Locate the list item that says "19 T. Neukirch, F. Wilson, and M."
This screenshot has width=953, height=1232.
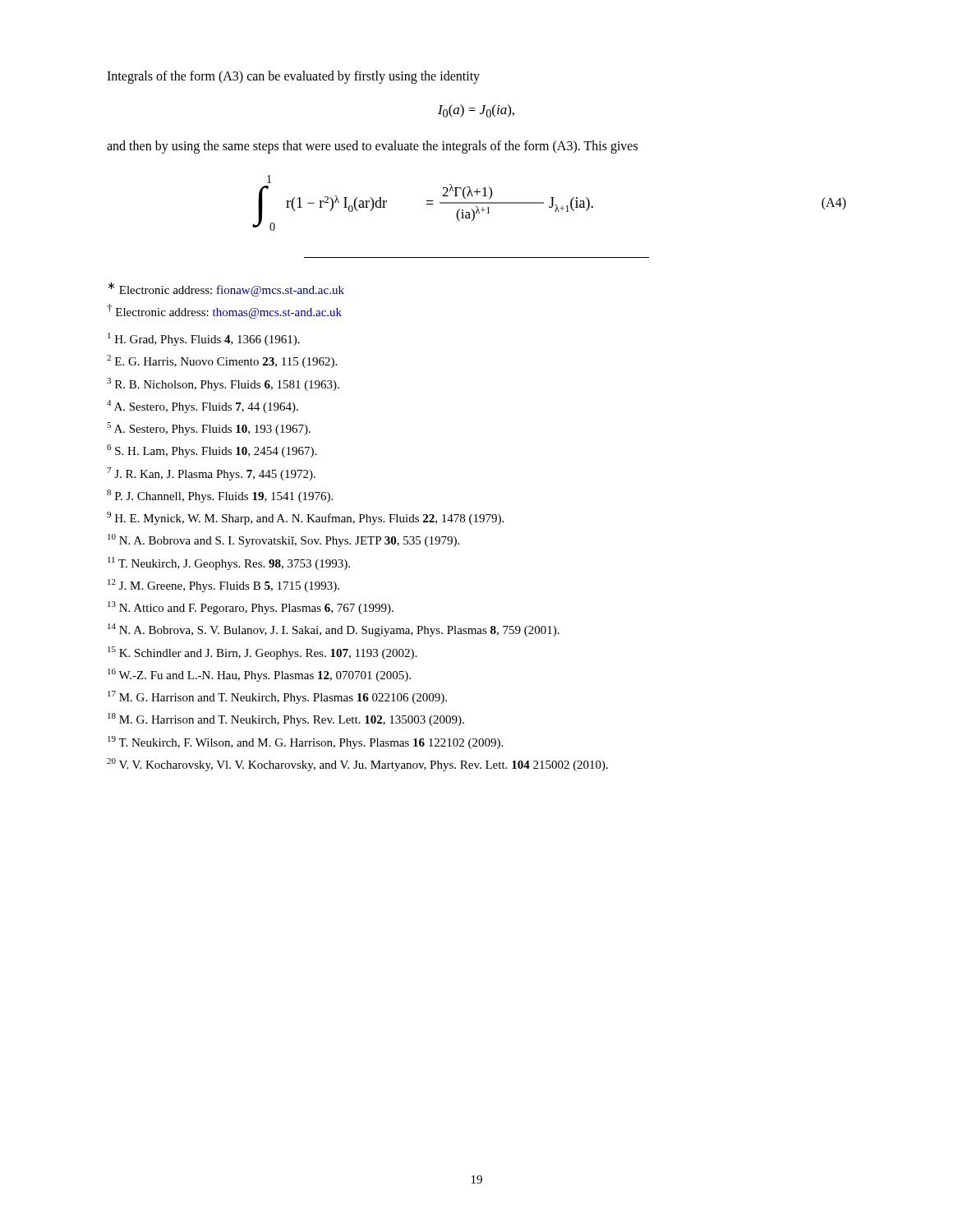(305, 741)
